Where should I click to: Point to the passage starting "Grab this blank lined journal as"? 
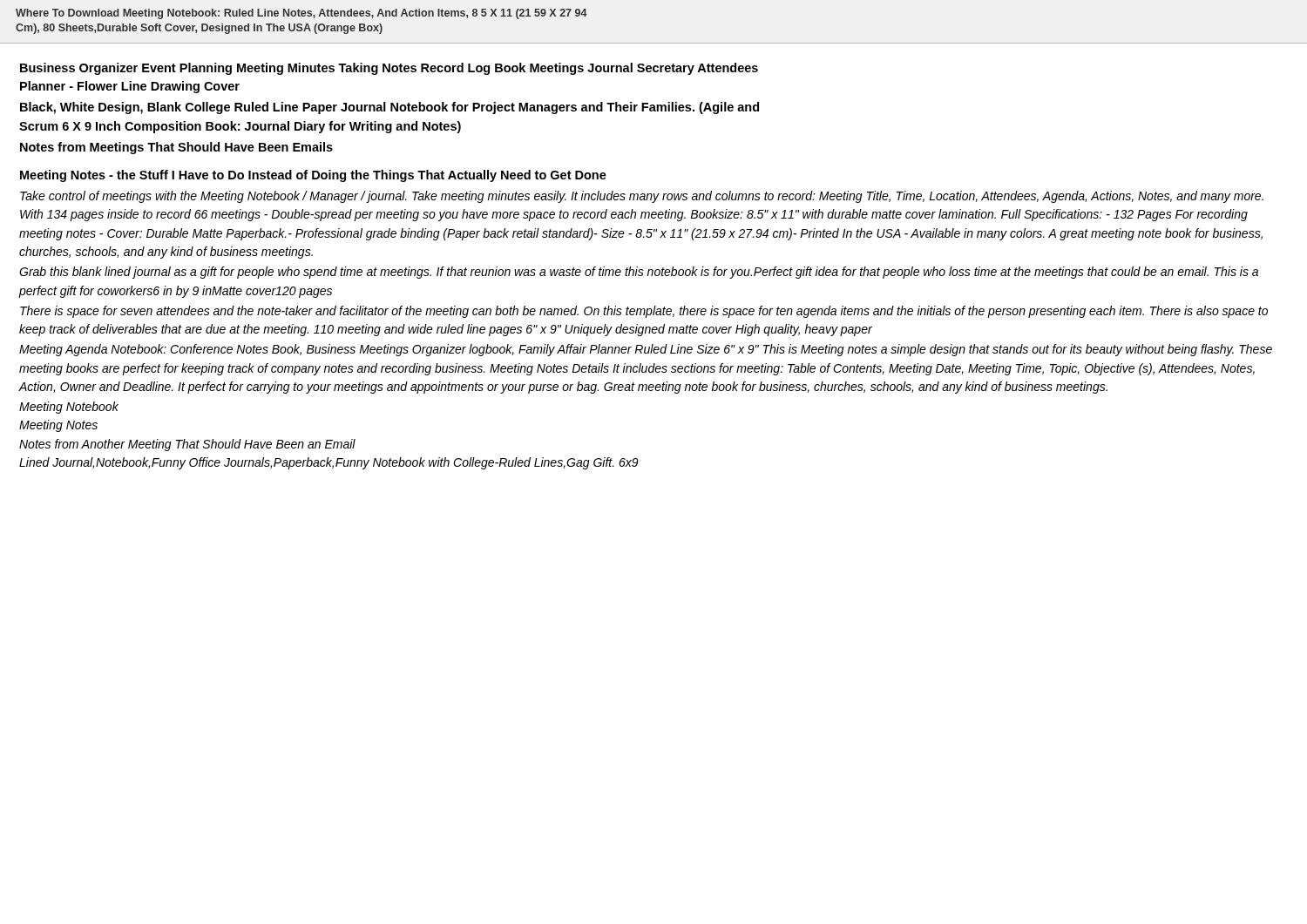[639, 281]
